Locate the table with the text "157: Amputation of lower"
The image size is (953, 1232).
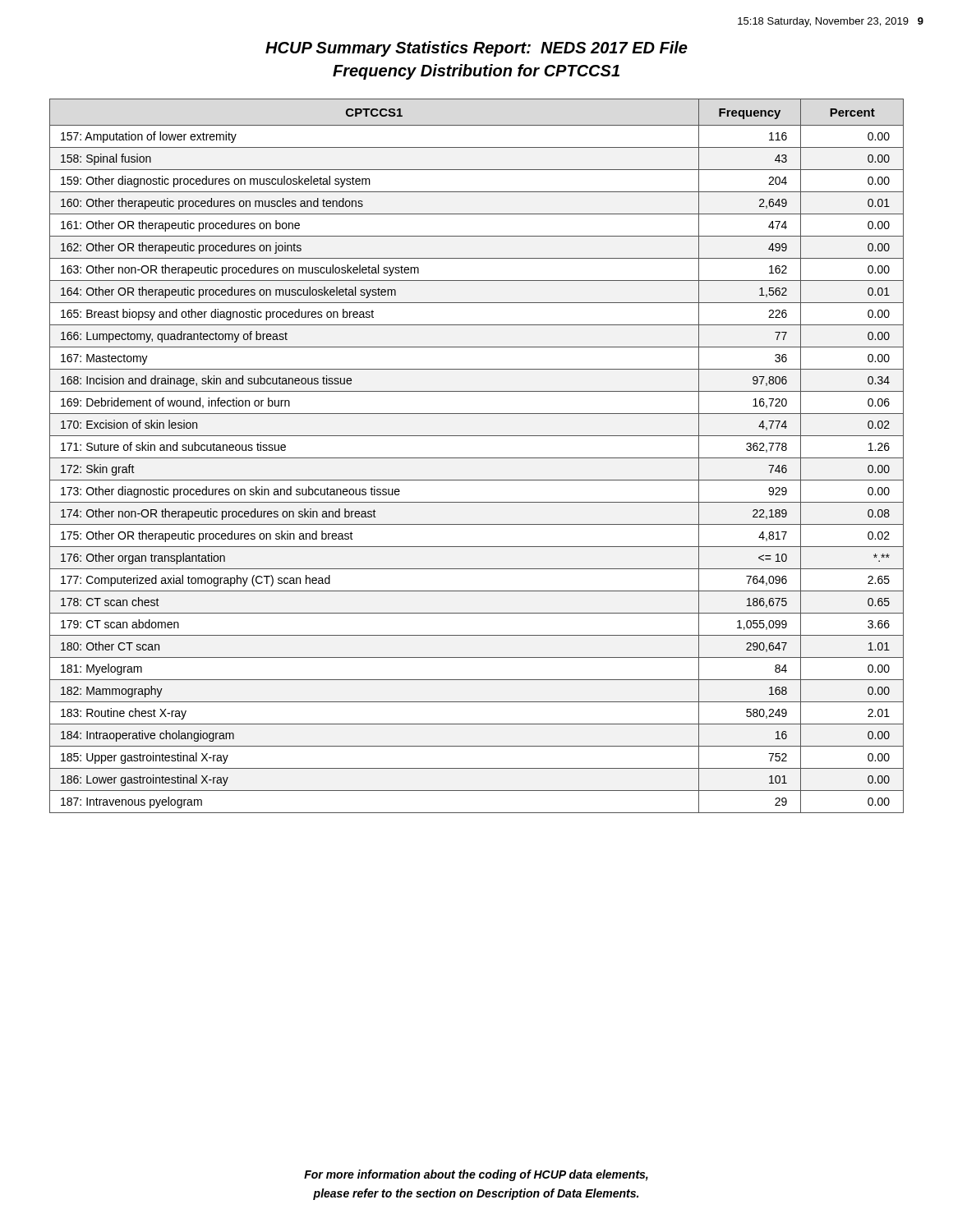[x=476, y=456]
